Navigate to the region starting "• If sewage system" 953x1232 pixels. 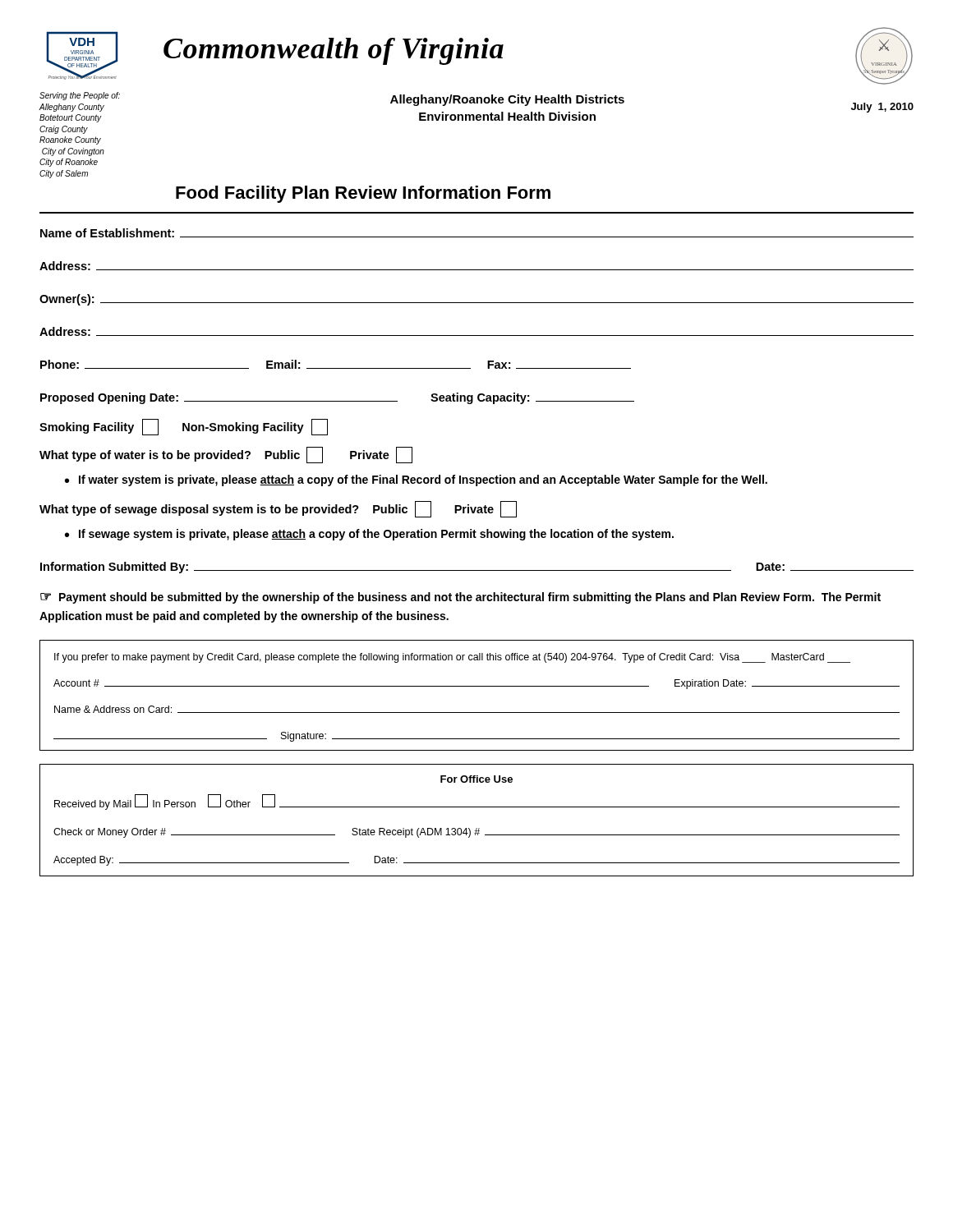(489, 535)
